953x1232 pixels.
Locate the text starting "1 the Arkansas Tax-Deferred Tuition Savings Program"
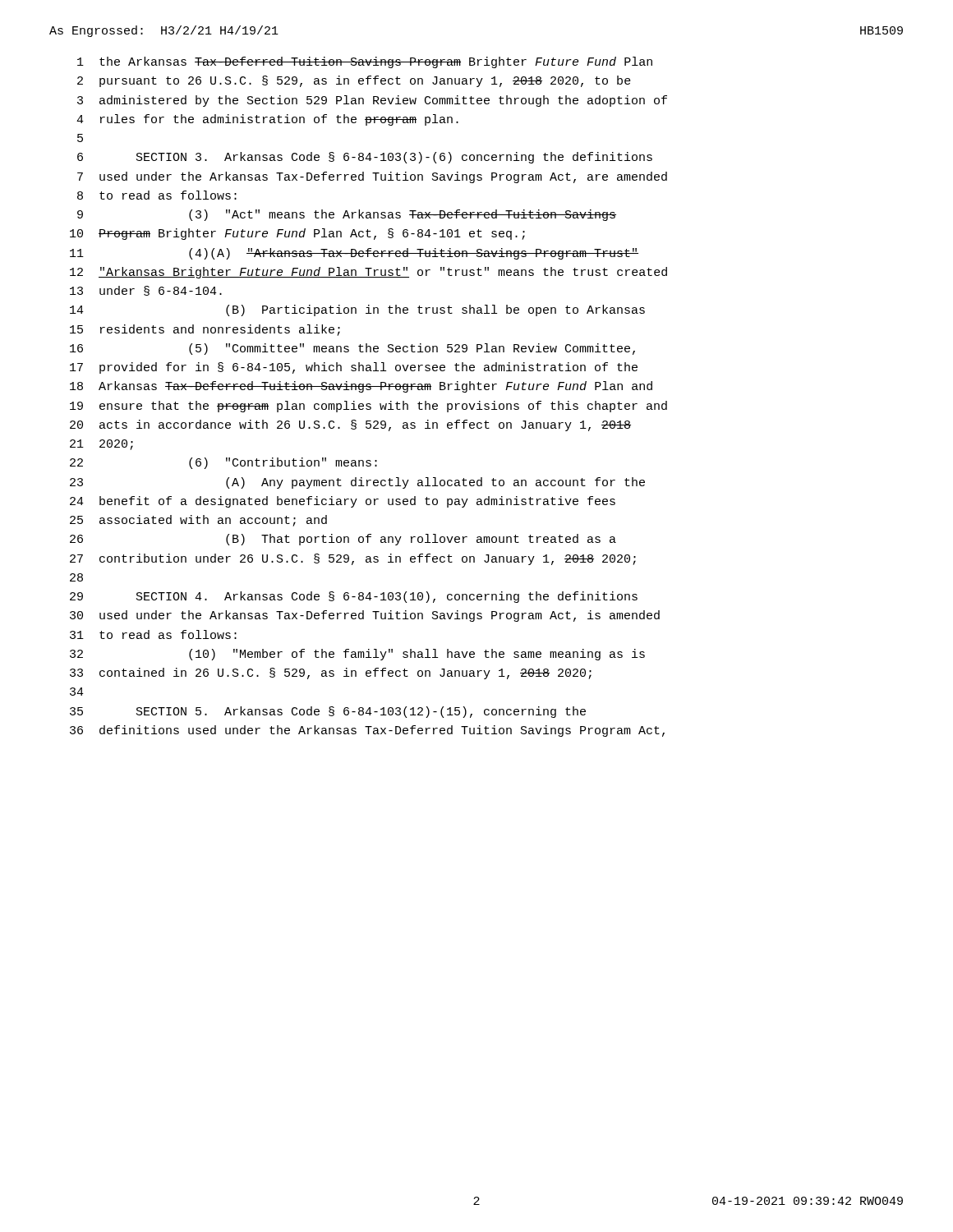[476, 397]
